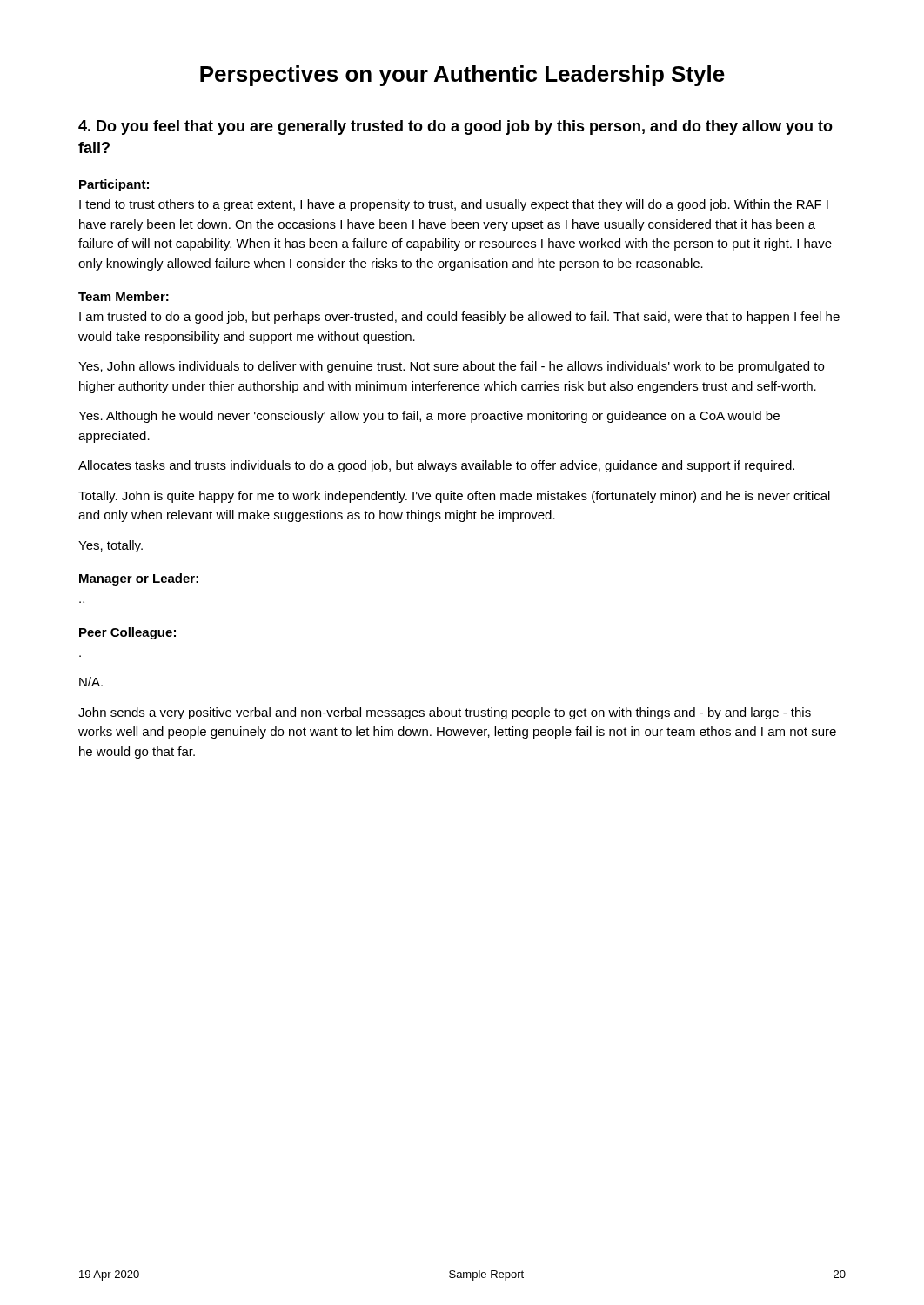Find the text block containing "John sends a very"
This screenshot has width=924, height=1305.
(x=457, y=732)
